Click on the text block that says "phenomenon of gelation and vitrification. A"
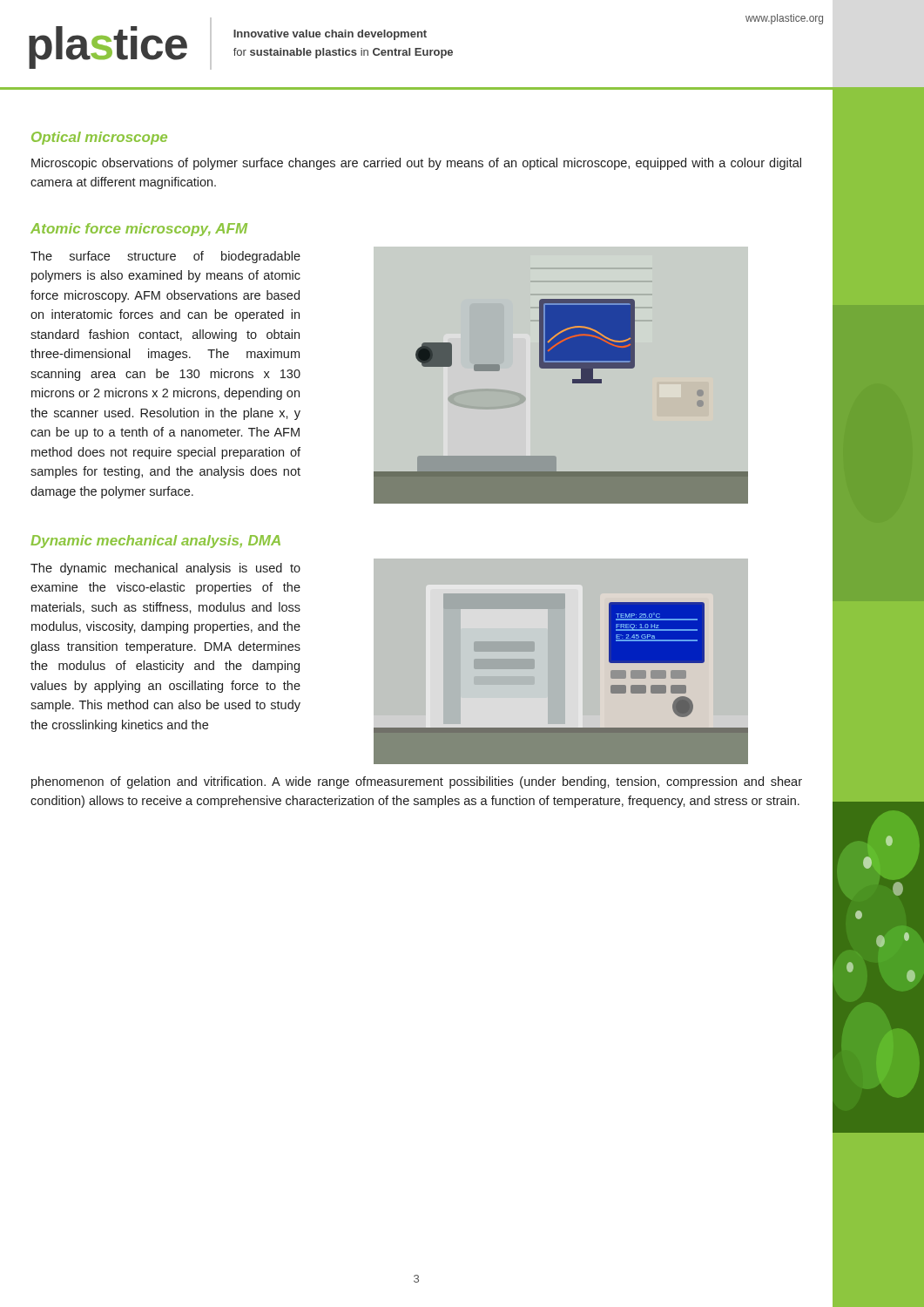This screenshot has height=1307, width=924. pyautogui.click(x=416, y=791)
